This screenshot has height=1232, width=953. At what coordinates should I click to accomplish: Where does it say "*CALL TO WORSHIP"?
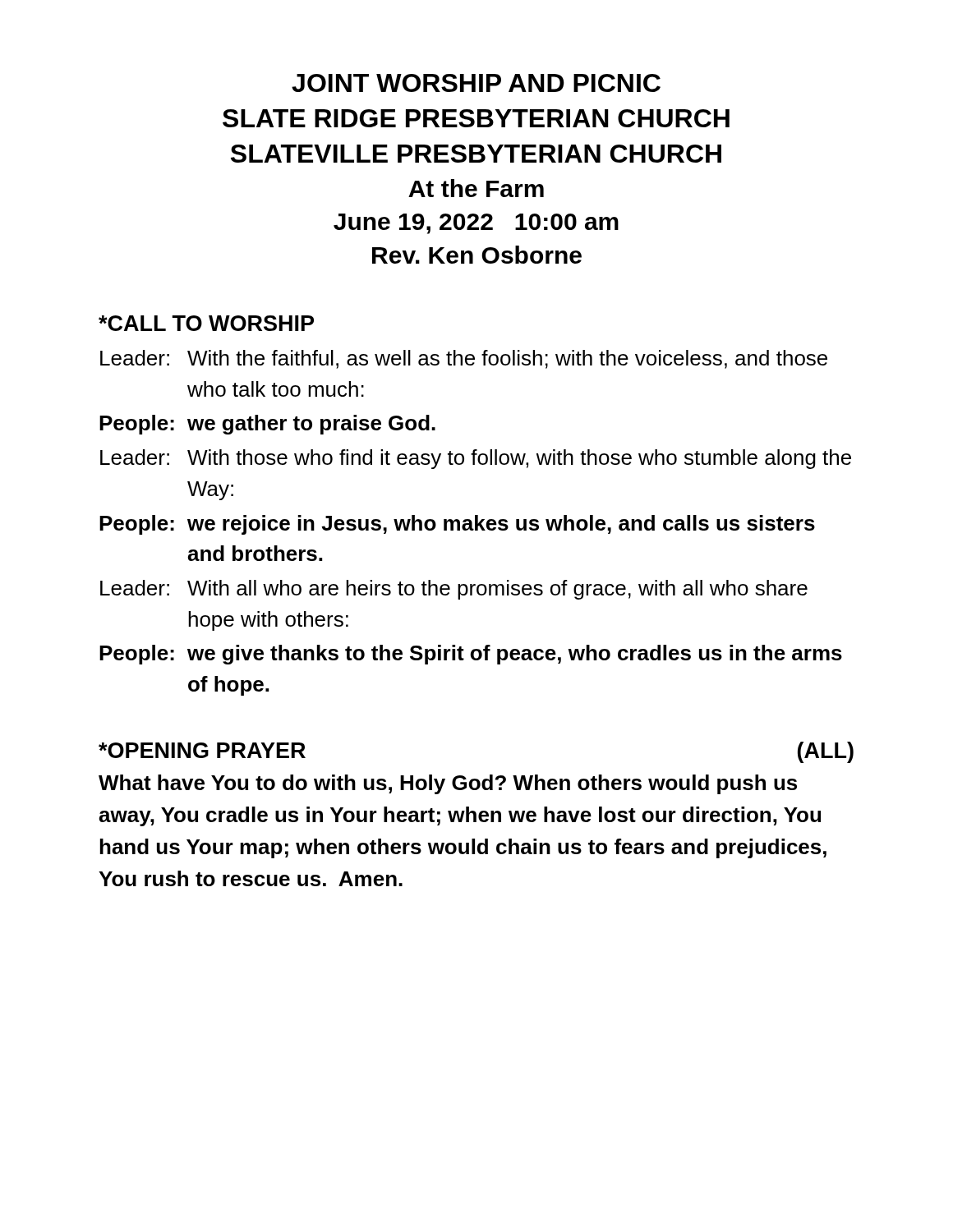(207, 324)
